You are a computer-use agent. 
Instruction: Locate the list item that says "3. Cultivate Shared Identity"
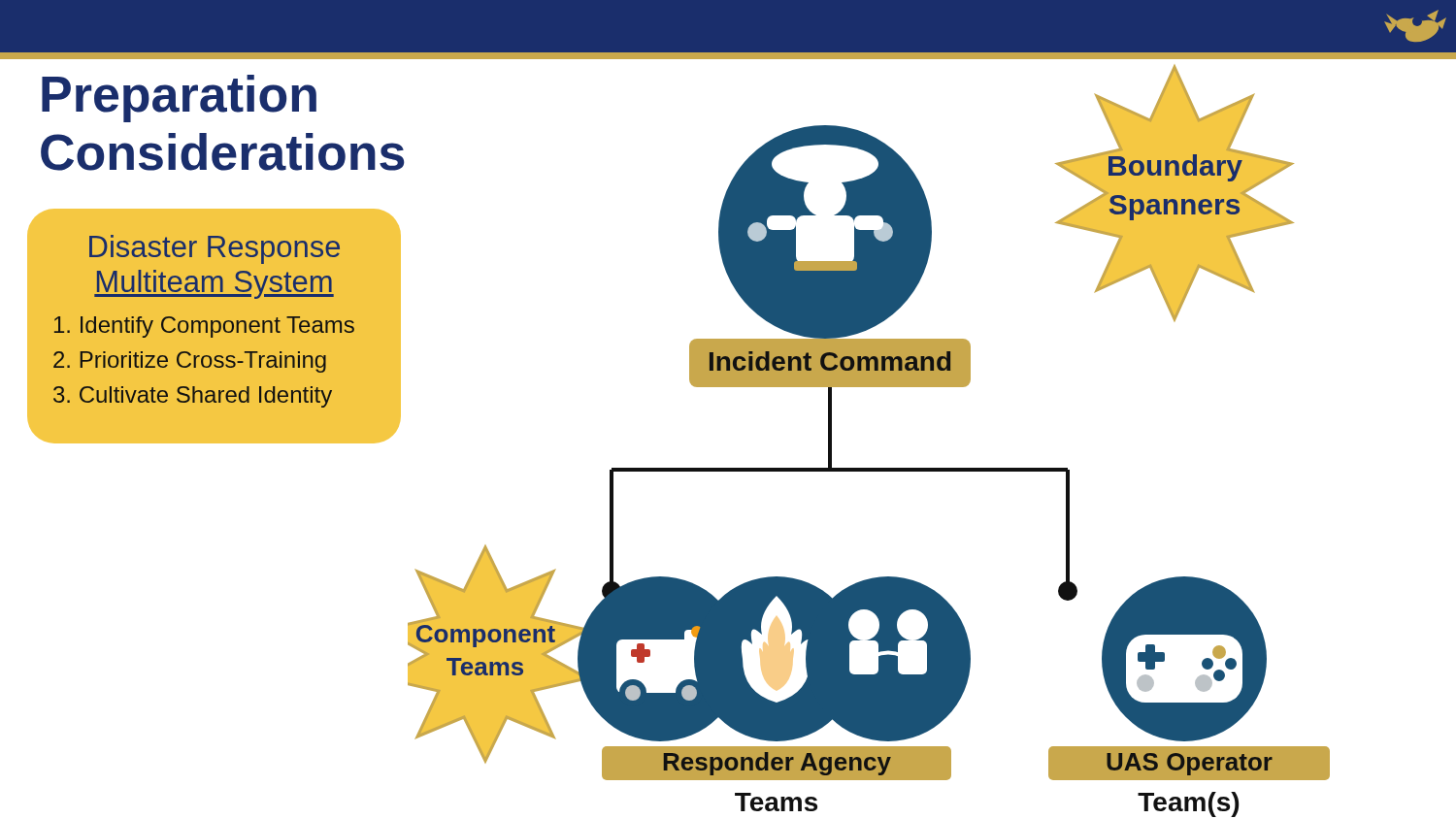(x=192, y=394)
